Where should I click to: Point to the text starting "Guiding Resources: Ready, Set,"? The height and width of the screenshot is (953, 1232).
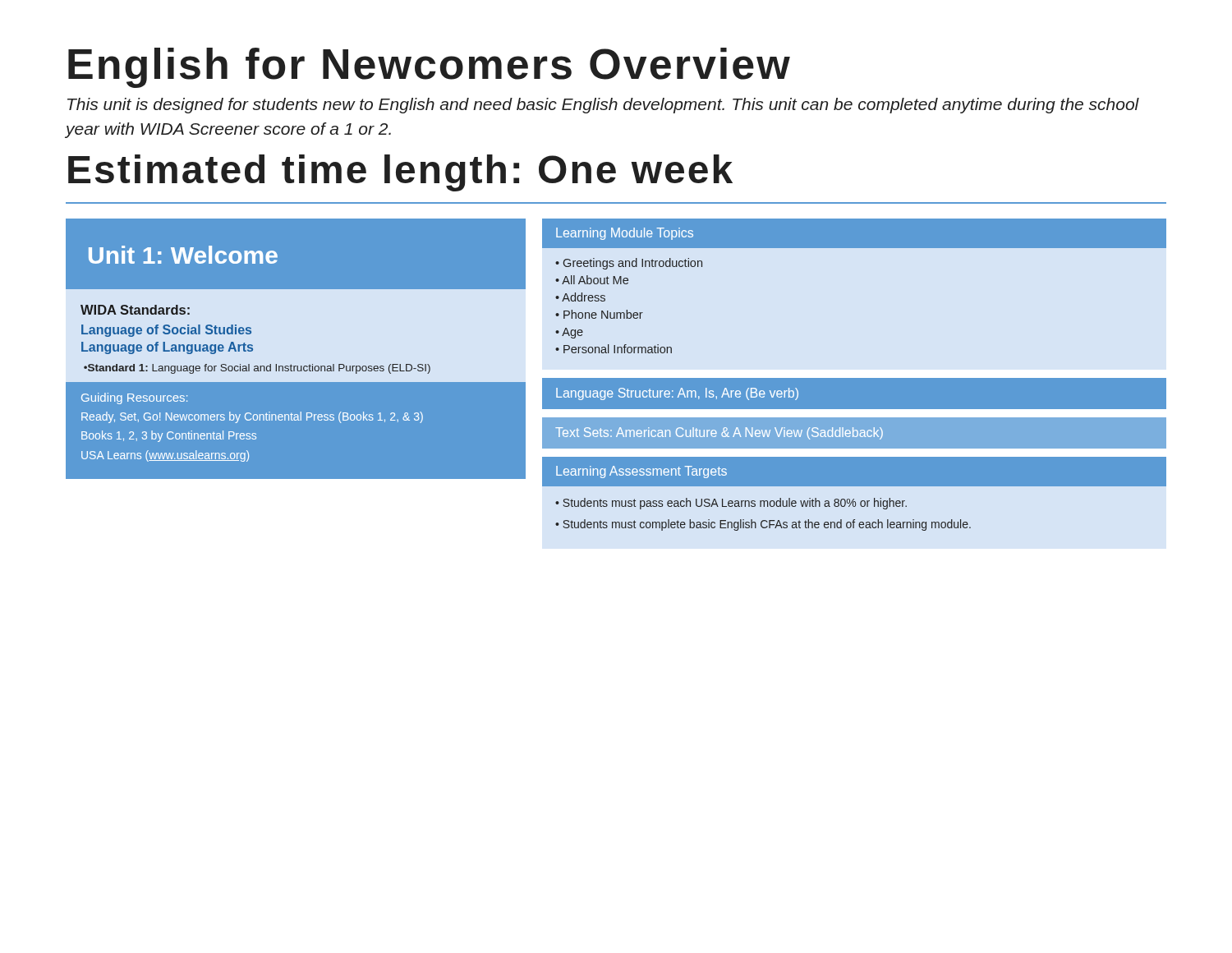tap(296, 430)
